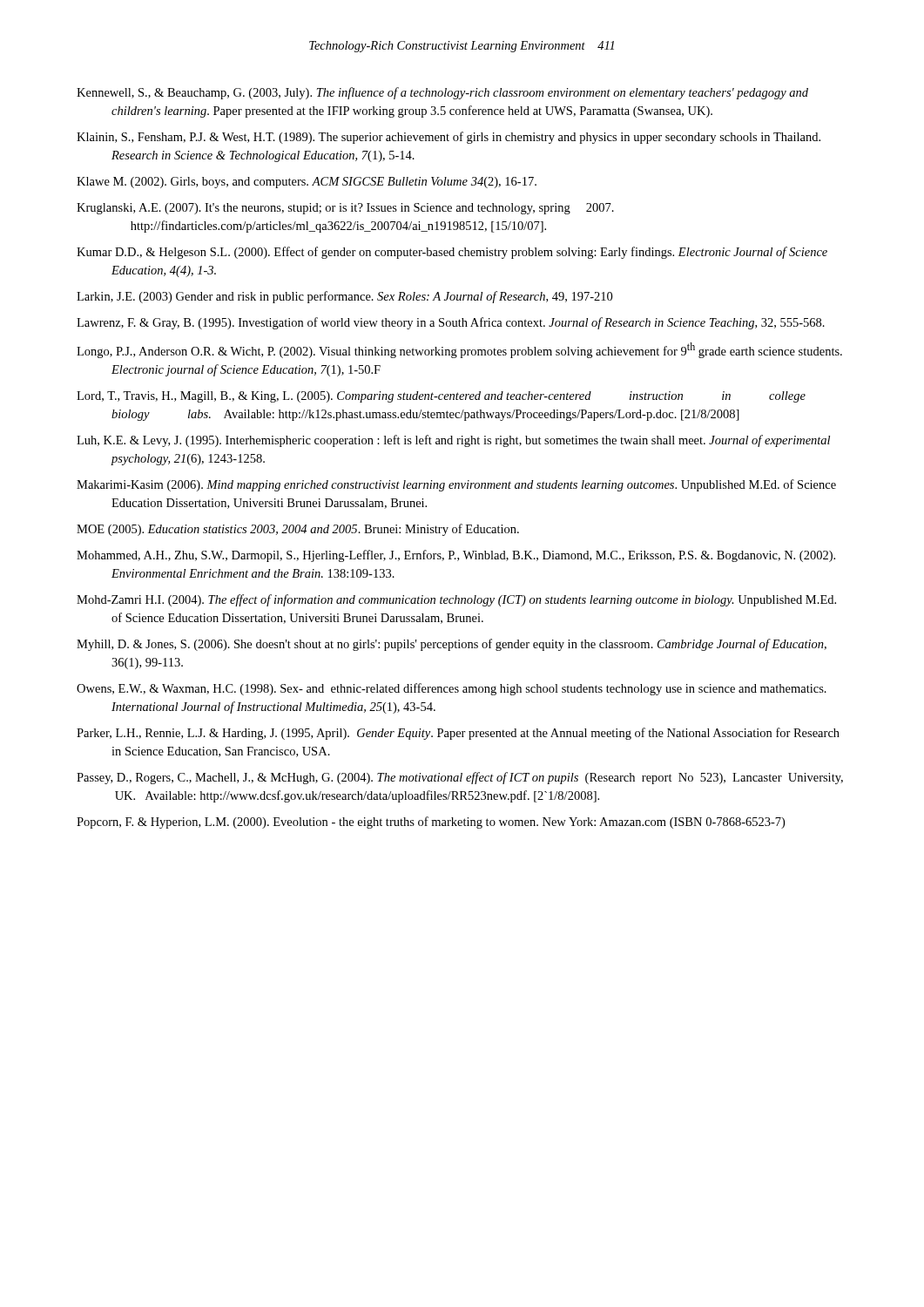Viewport: 924px width, 1307px height.
Task: Find the list item that reads "Owens, E.W., & Waxman, H.C. (1998). Sex-"
Action: (x=452, y=698)
